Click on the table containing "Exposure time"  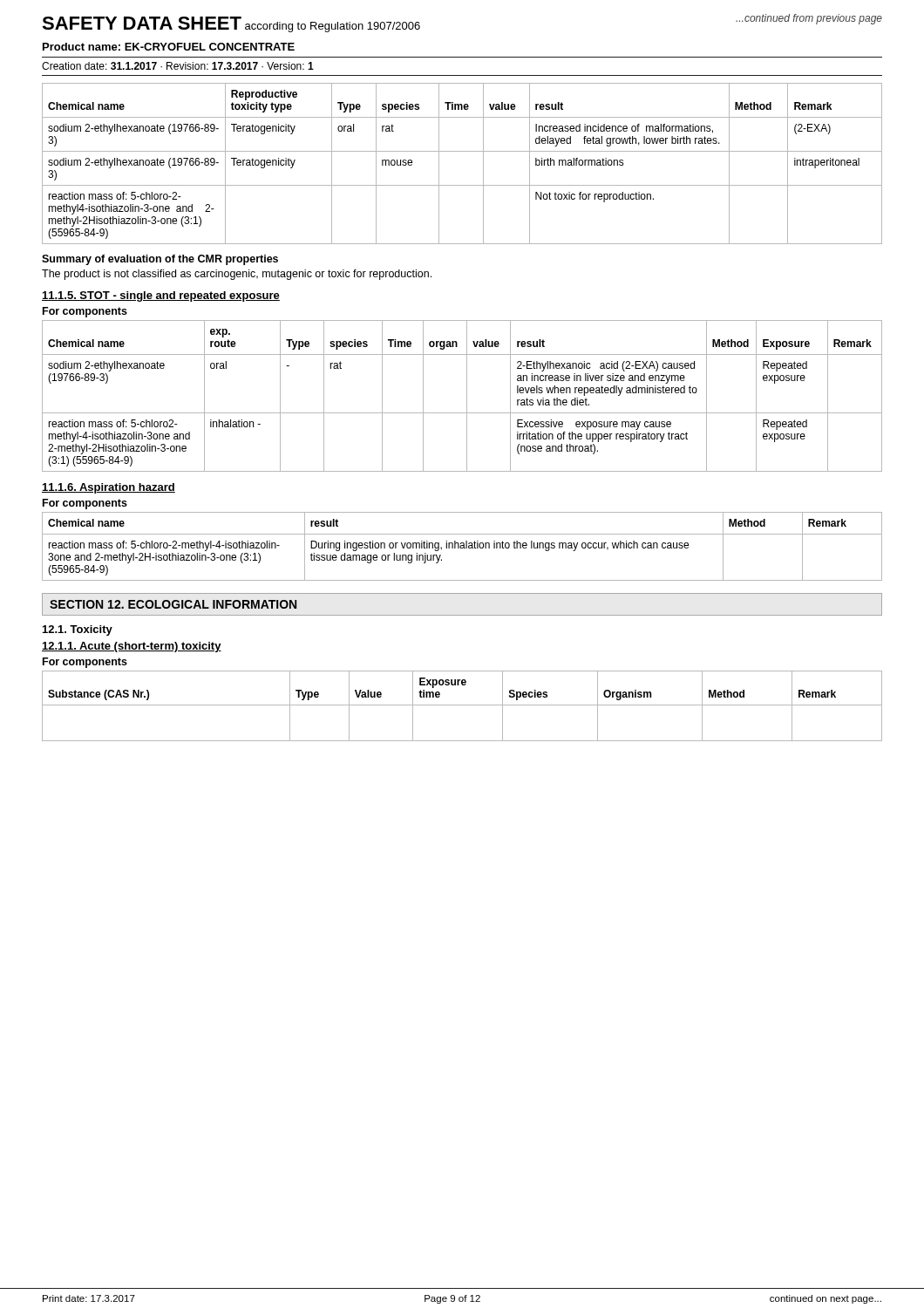tap(462, 706)
